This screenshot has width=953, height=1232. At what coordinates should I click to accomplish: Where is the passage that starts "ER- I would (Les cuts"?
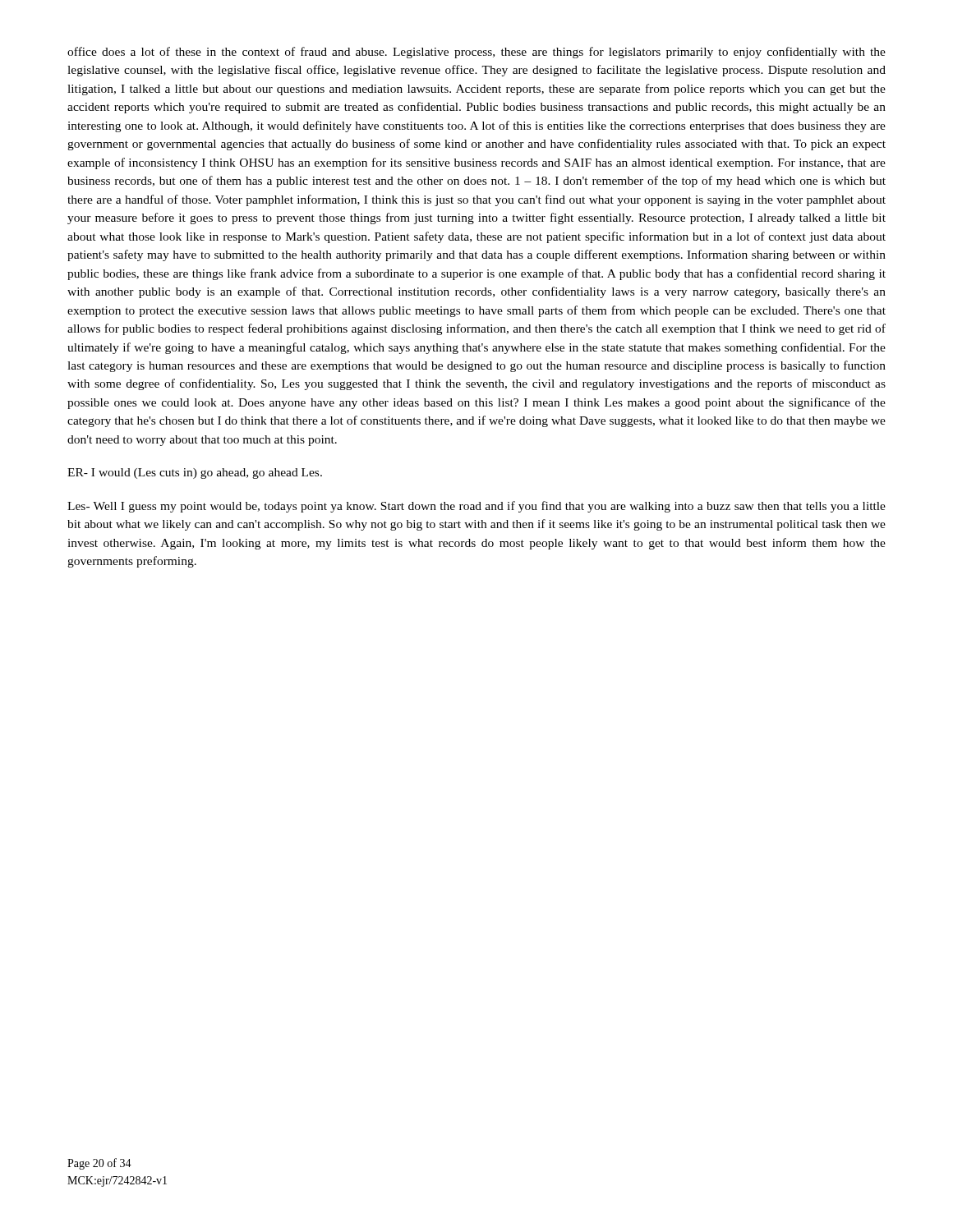[195, 472]
